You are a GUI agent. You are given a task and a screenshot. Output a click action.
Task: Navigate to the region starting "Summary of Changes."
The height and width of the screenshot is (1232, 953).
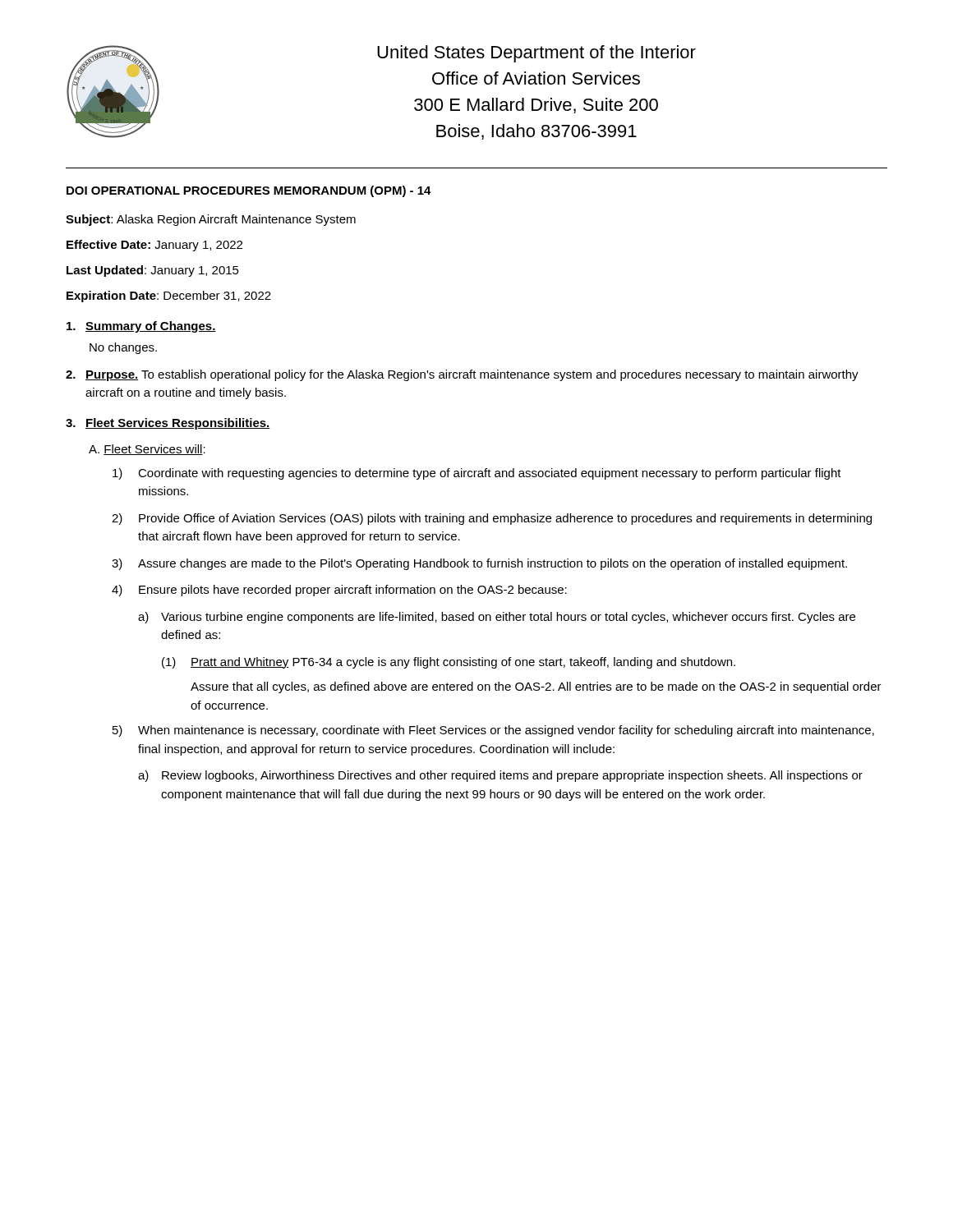[x=141, y=326]
